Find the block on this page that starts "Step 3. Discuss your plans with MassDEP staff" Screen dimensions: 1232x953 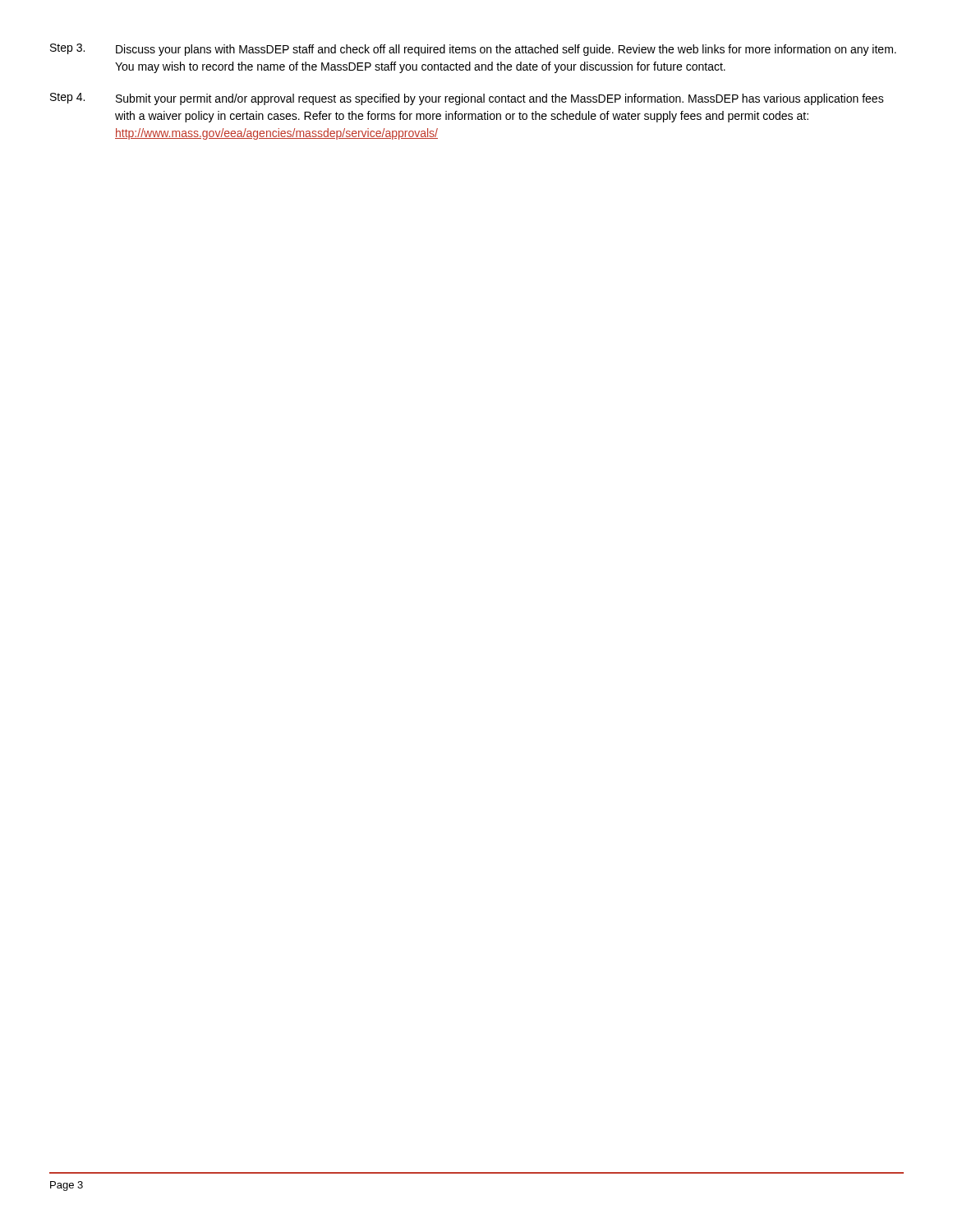[x=476, y=58]
